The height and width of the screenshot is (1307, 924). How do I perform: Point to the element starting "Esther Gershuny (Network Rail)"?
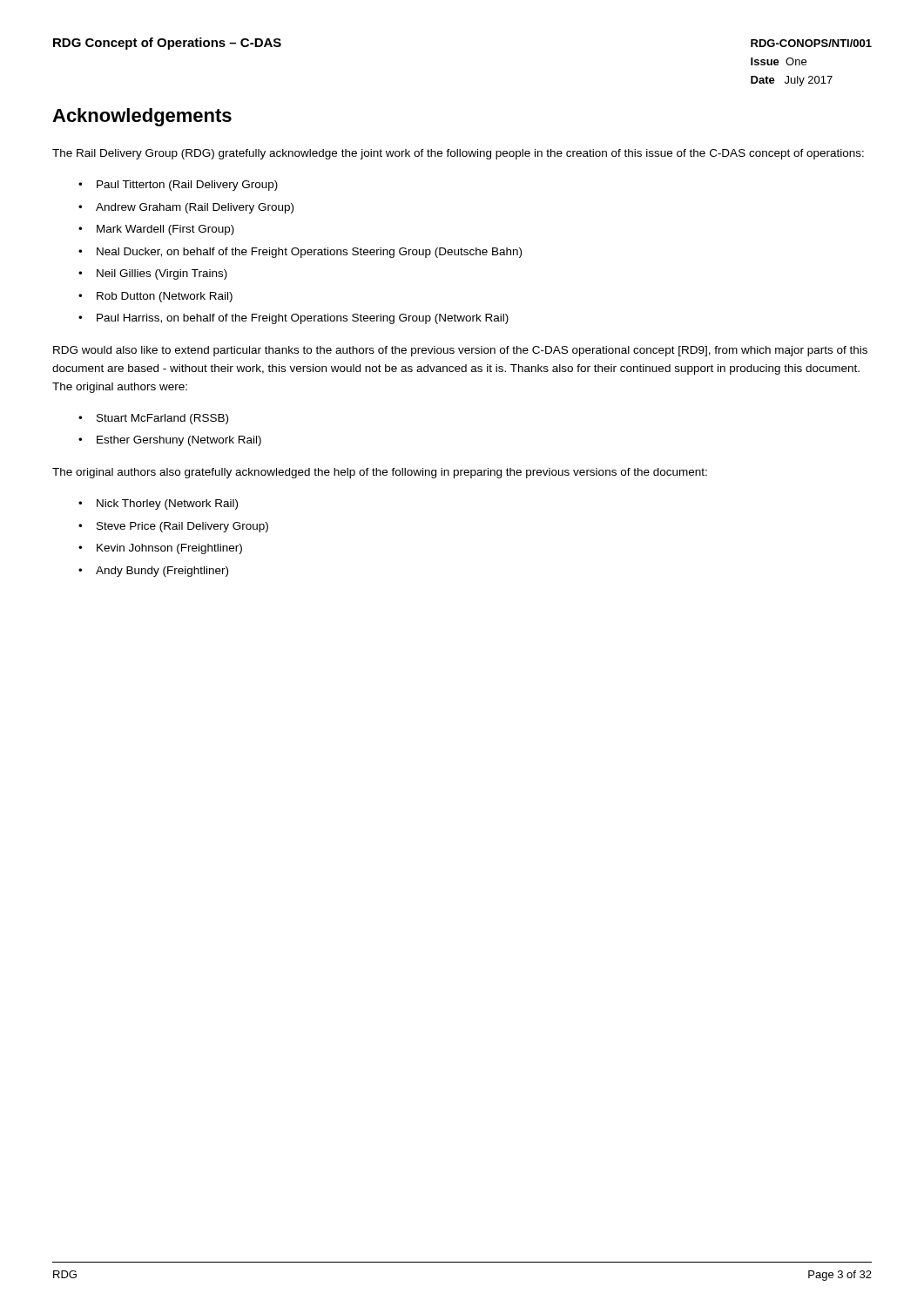pos(179,440)
